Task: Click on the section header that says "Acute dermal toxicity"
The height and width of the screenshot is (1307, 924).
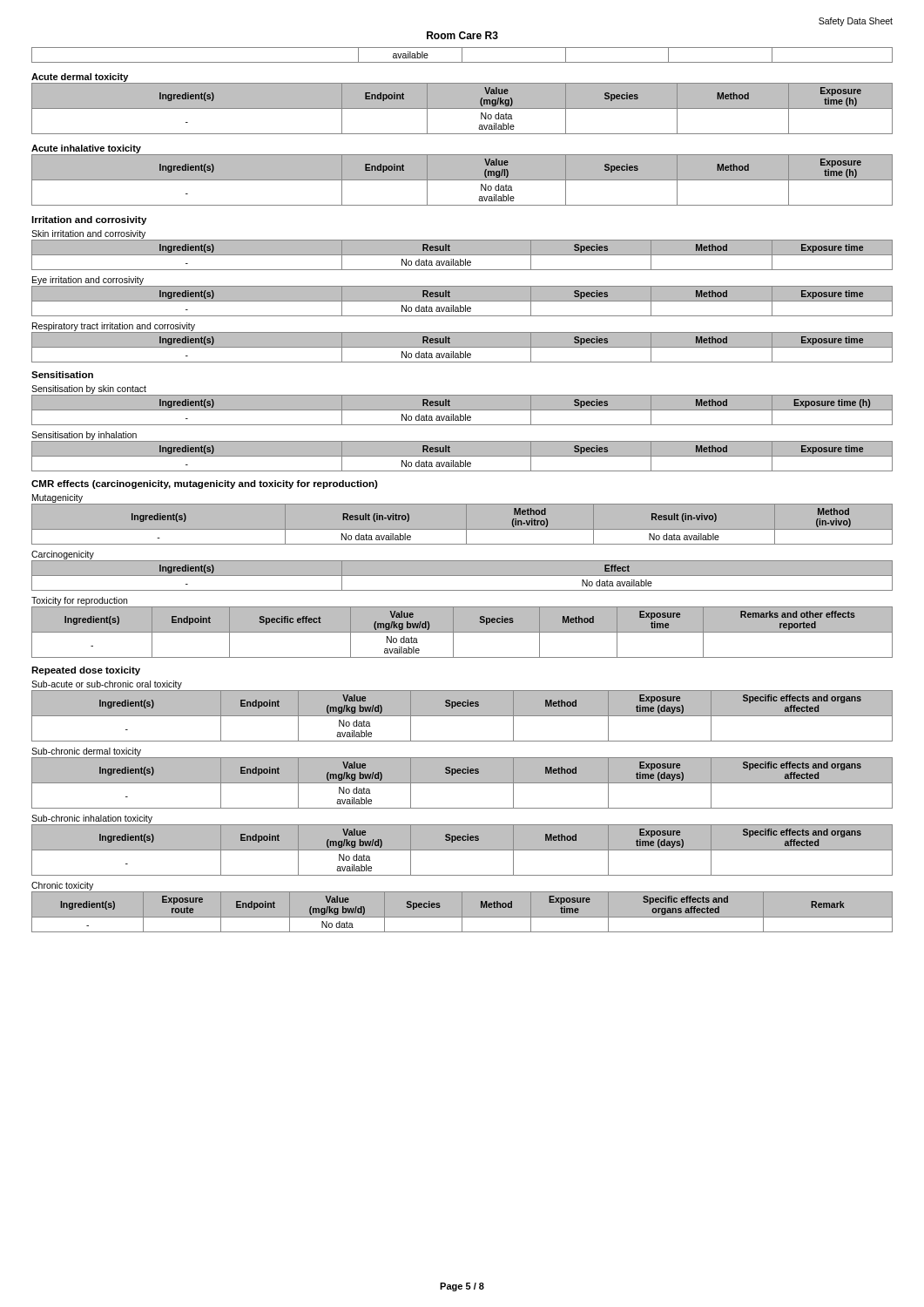Action: click(x=80, y=77)
